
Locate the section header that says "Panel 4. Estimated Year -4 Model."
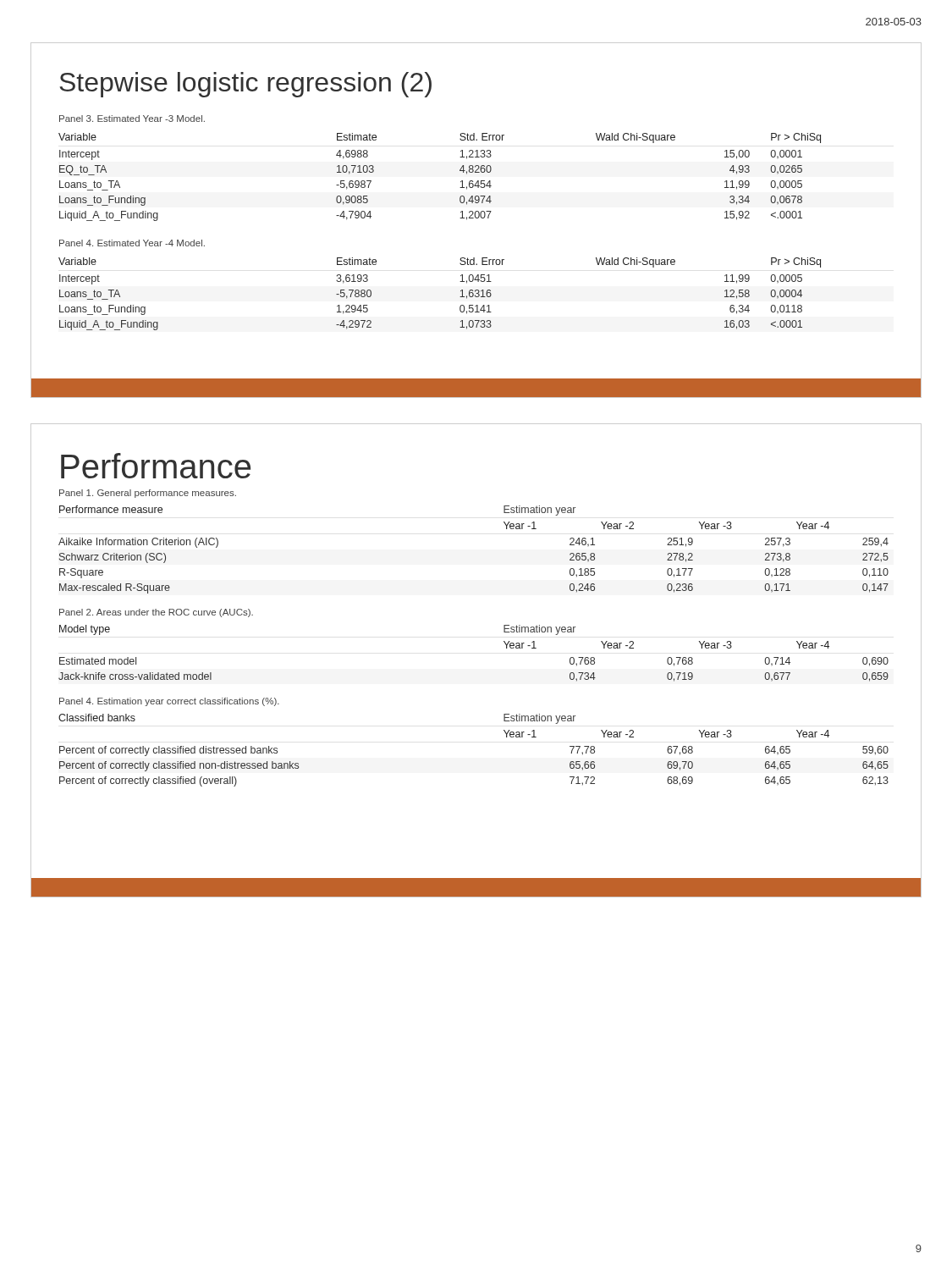(x=132, y=243)
